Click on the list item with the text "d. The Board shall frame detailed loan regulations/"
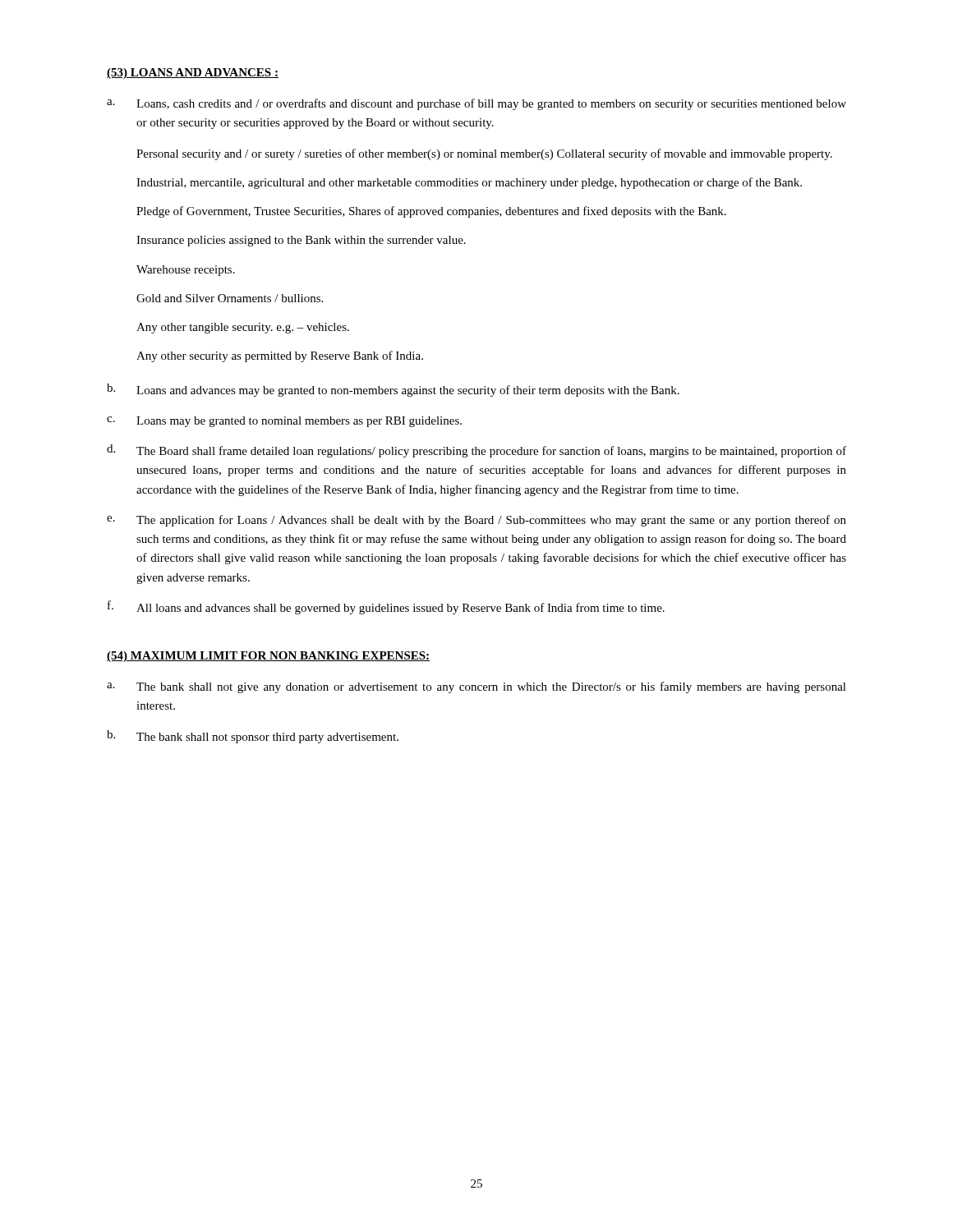 point(476,471)
